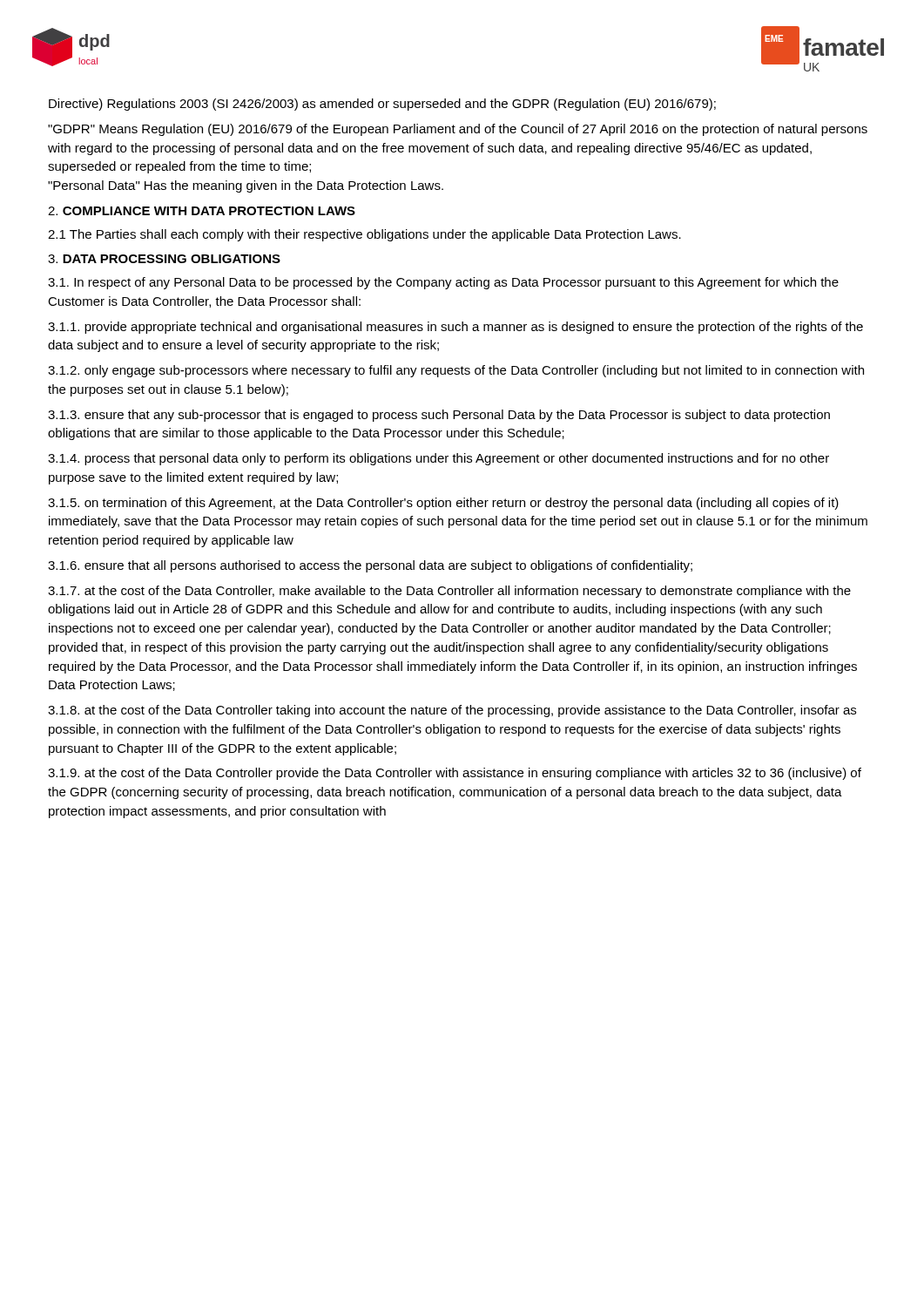
Task: Point to the text block starting "1.9. at the cost of"
Action: pos(455,792)
